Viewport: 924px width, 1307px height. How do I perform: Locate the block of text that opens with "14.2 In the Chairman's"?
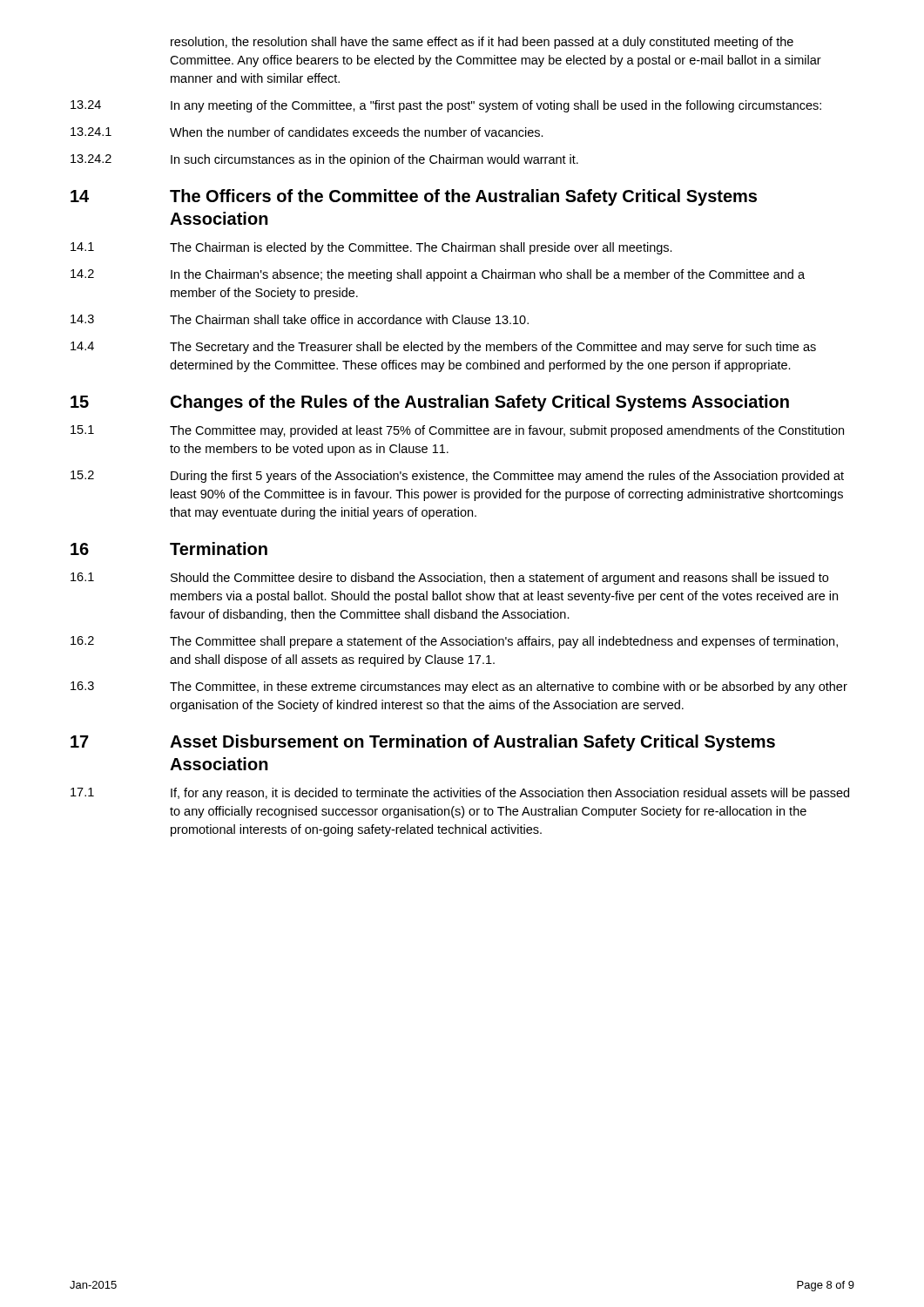click(x=462, y=284)
